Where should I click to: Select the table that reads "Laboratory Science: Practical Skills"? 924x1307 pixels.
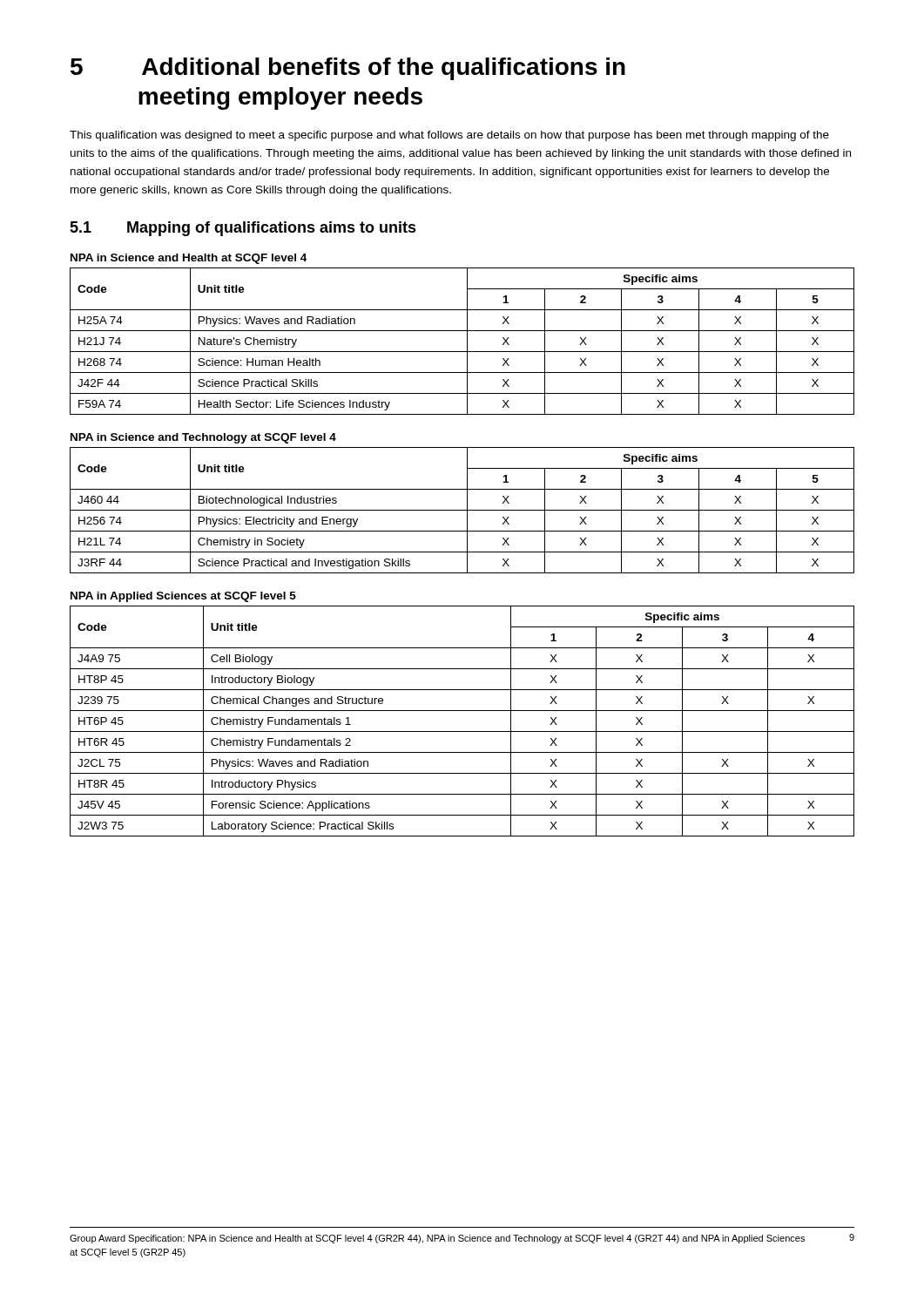462,721
